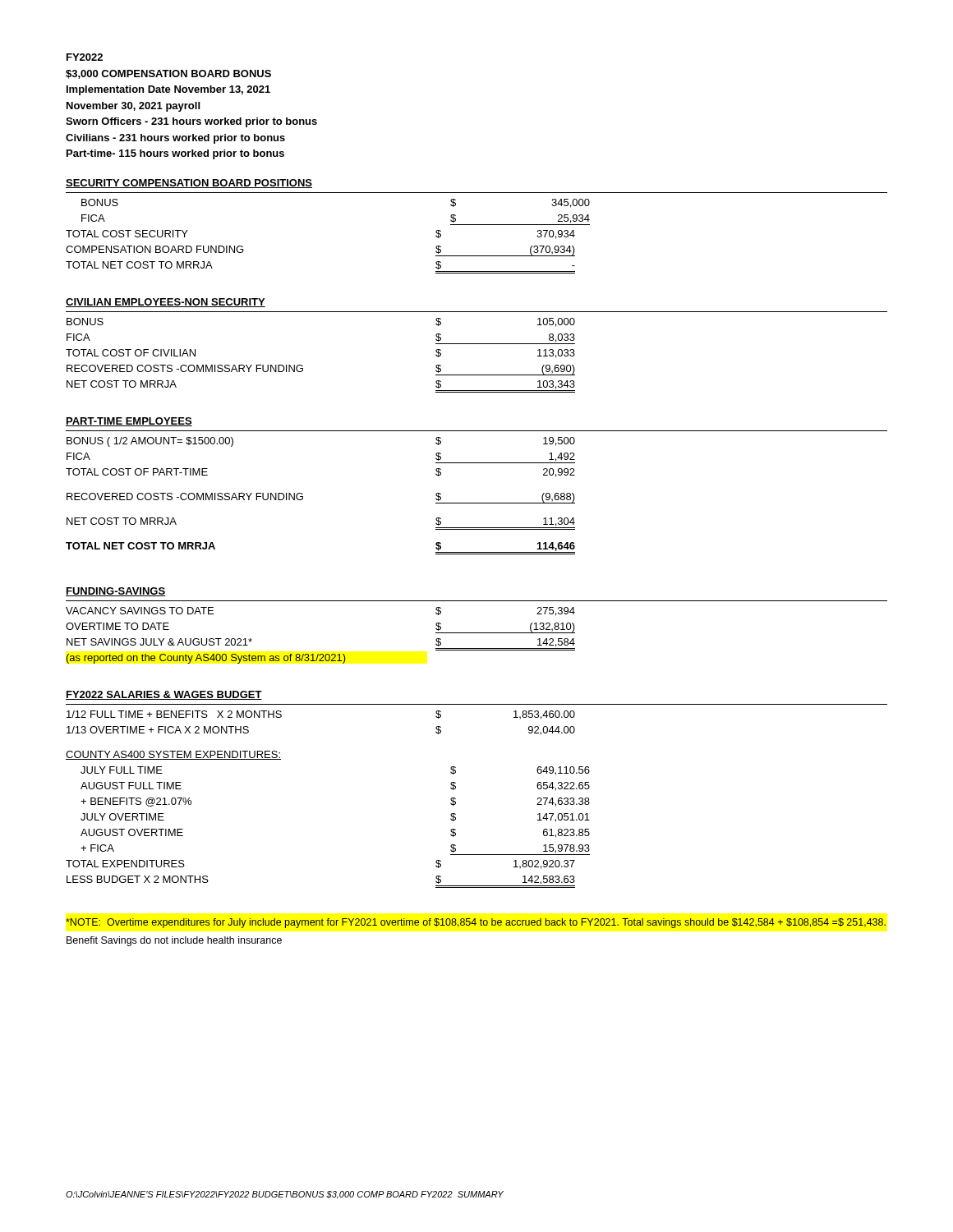953x1232 pixels.
Task: Click on the table containing "BONUS $ 345,000 FICA $"
Action: [476, 235]
